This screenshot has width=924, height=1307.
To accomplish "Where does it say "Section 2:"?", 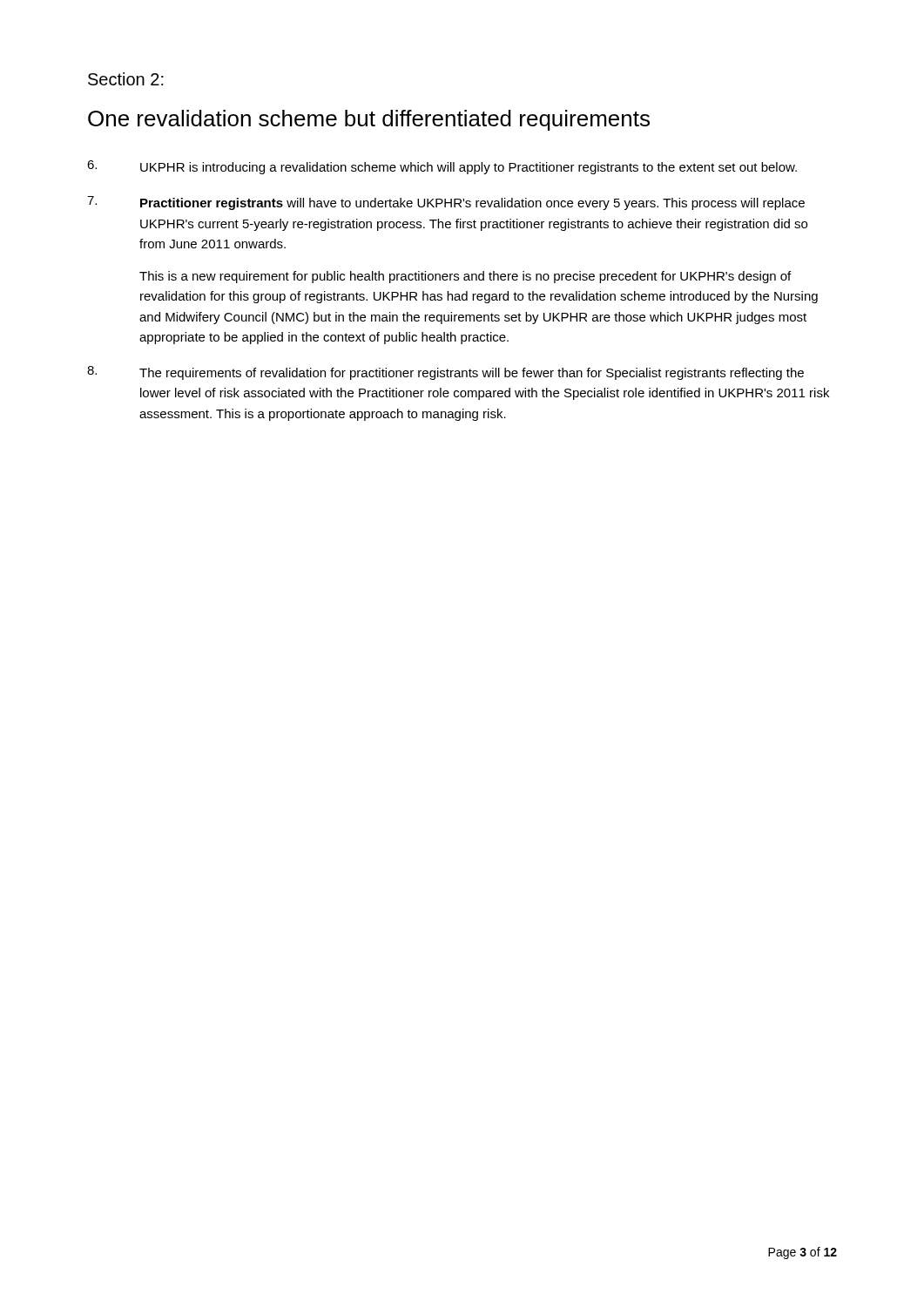I will (x=126, y=79).
